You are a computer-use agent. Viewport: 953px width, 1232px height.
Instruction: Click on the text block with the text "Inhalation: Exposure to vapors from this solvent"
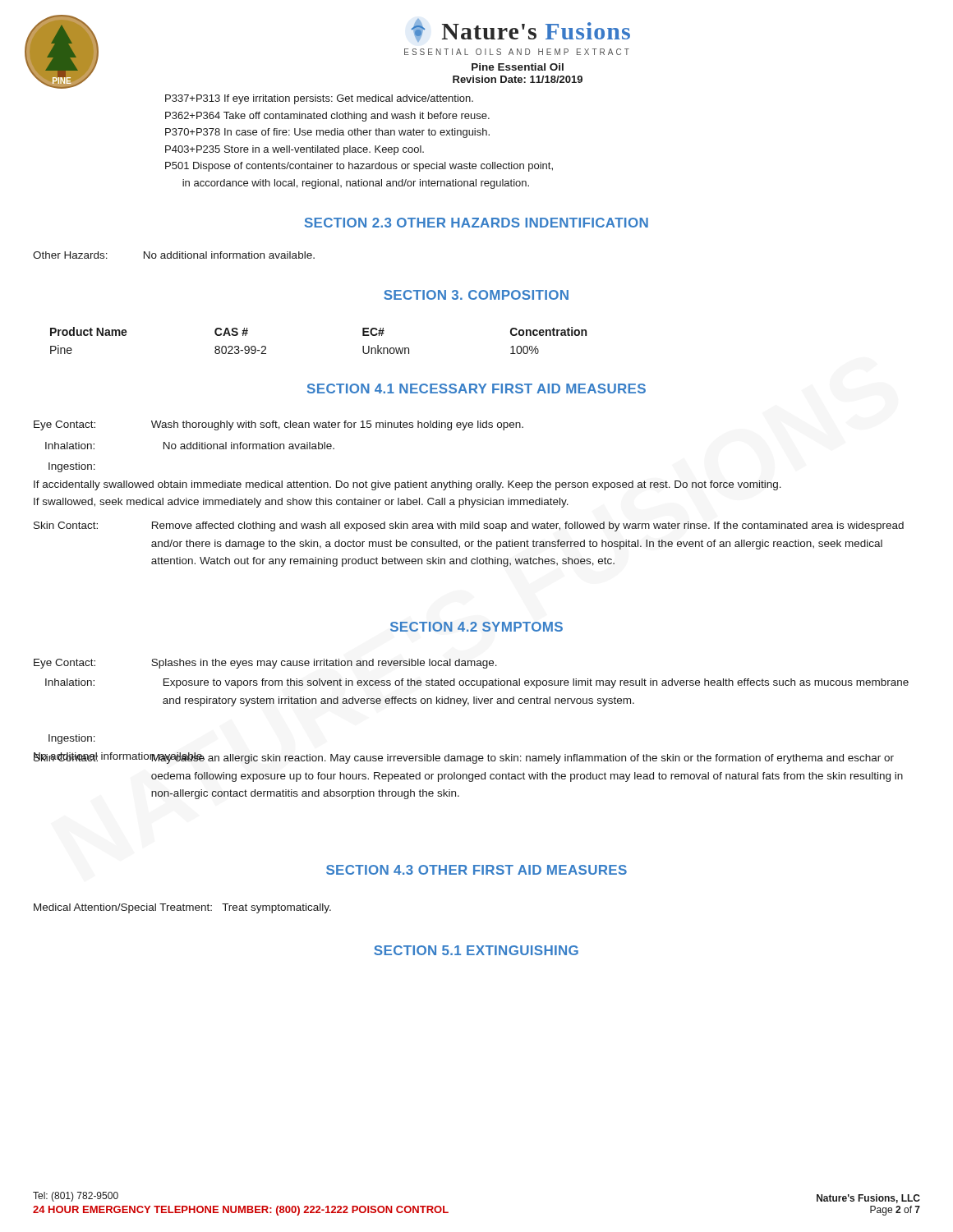(x=476, y=691)
